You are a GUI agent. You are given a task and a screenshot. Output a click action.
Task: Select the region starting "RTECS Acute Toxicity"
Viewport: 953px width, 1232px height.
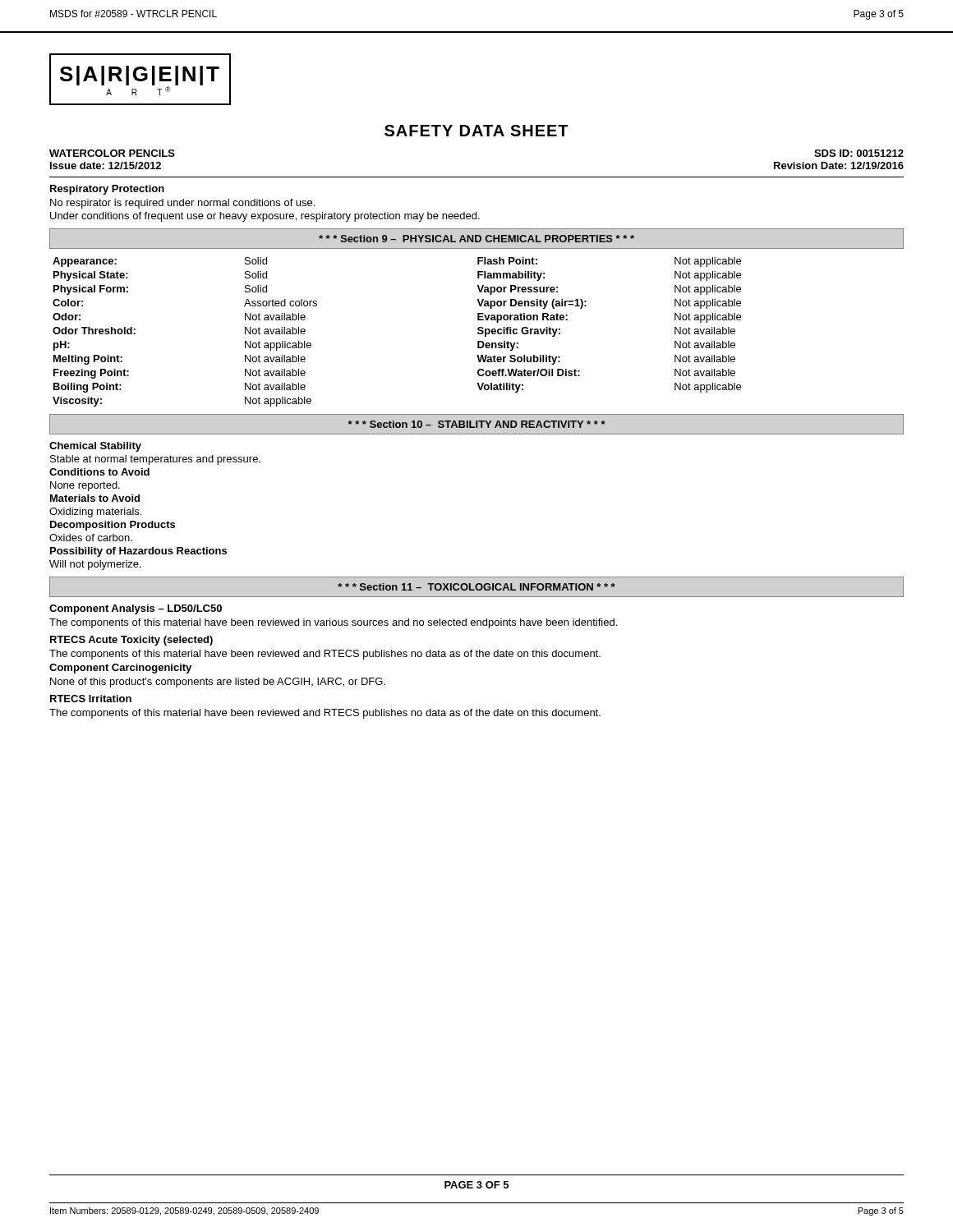[476, 661]
